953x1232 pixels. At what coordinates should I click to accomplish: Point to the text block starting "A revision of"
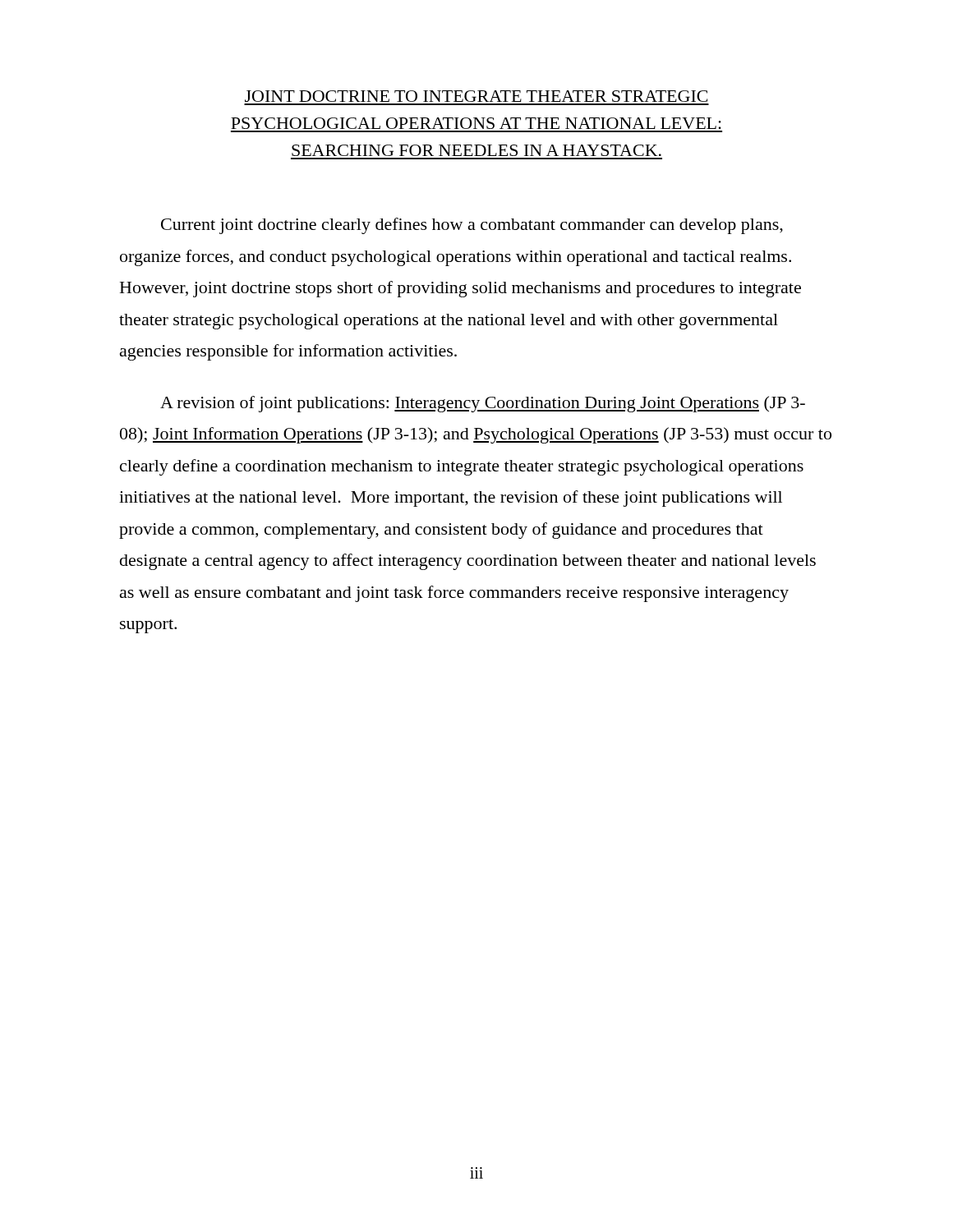(476, 512)
